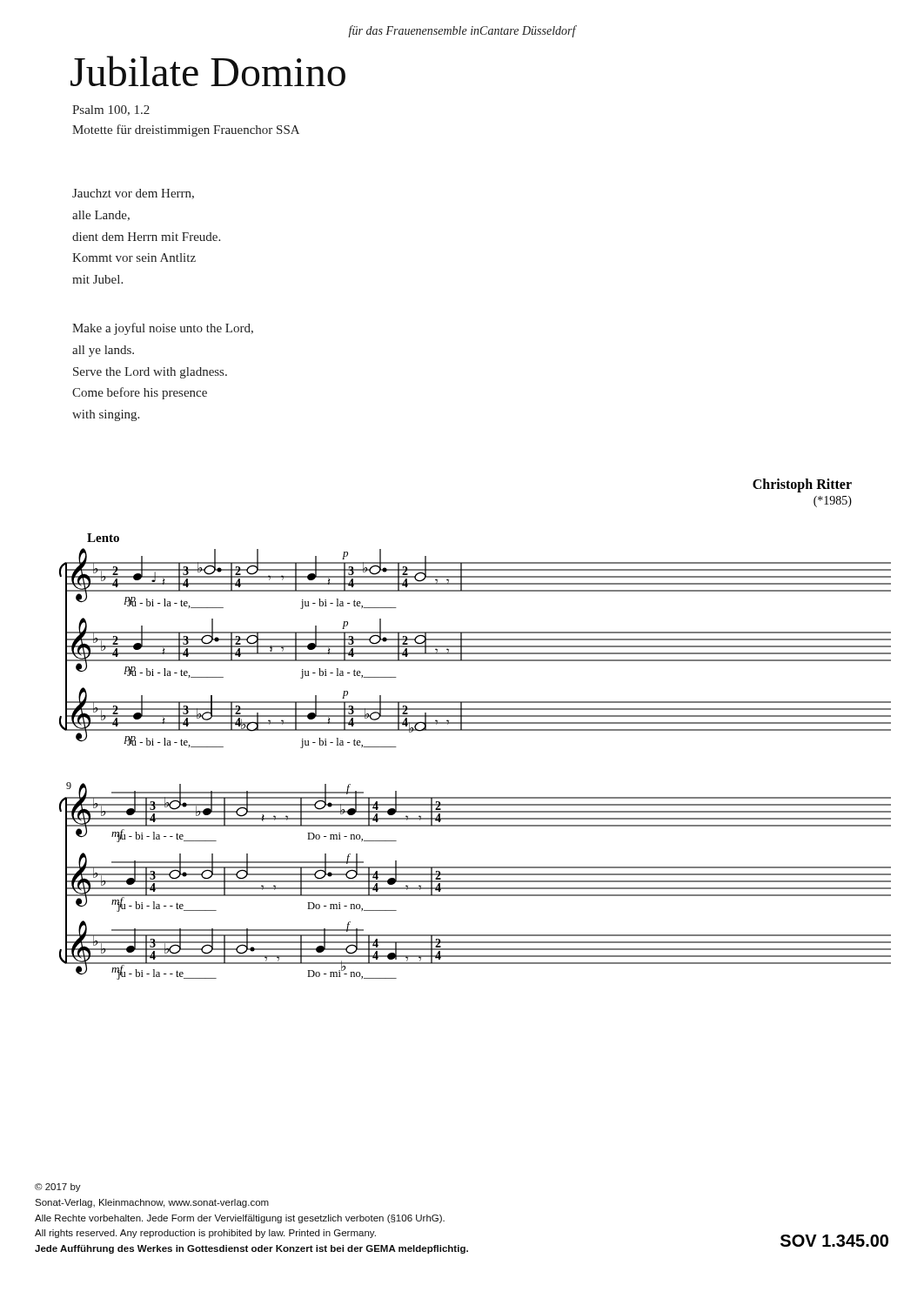This screenshot has width=924, height=1305.
Task: Click on the title containing "Jubilate Domino"
Action: [208, 72]
